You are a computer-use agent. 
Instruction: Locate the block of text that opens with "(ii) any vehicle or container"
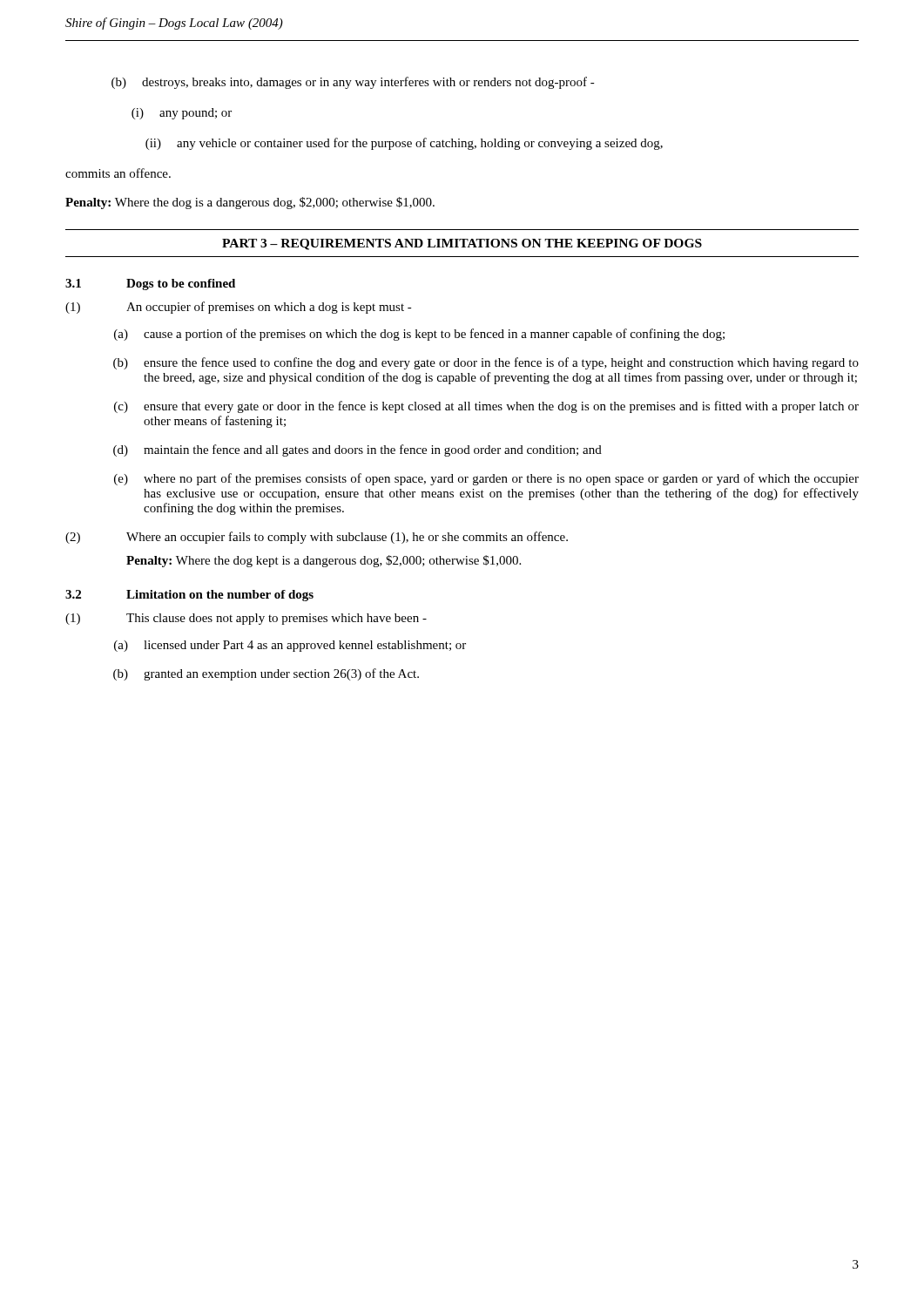[462, 143]
